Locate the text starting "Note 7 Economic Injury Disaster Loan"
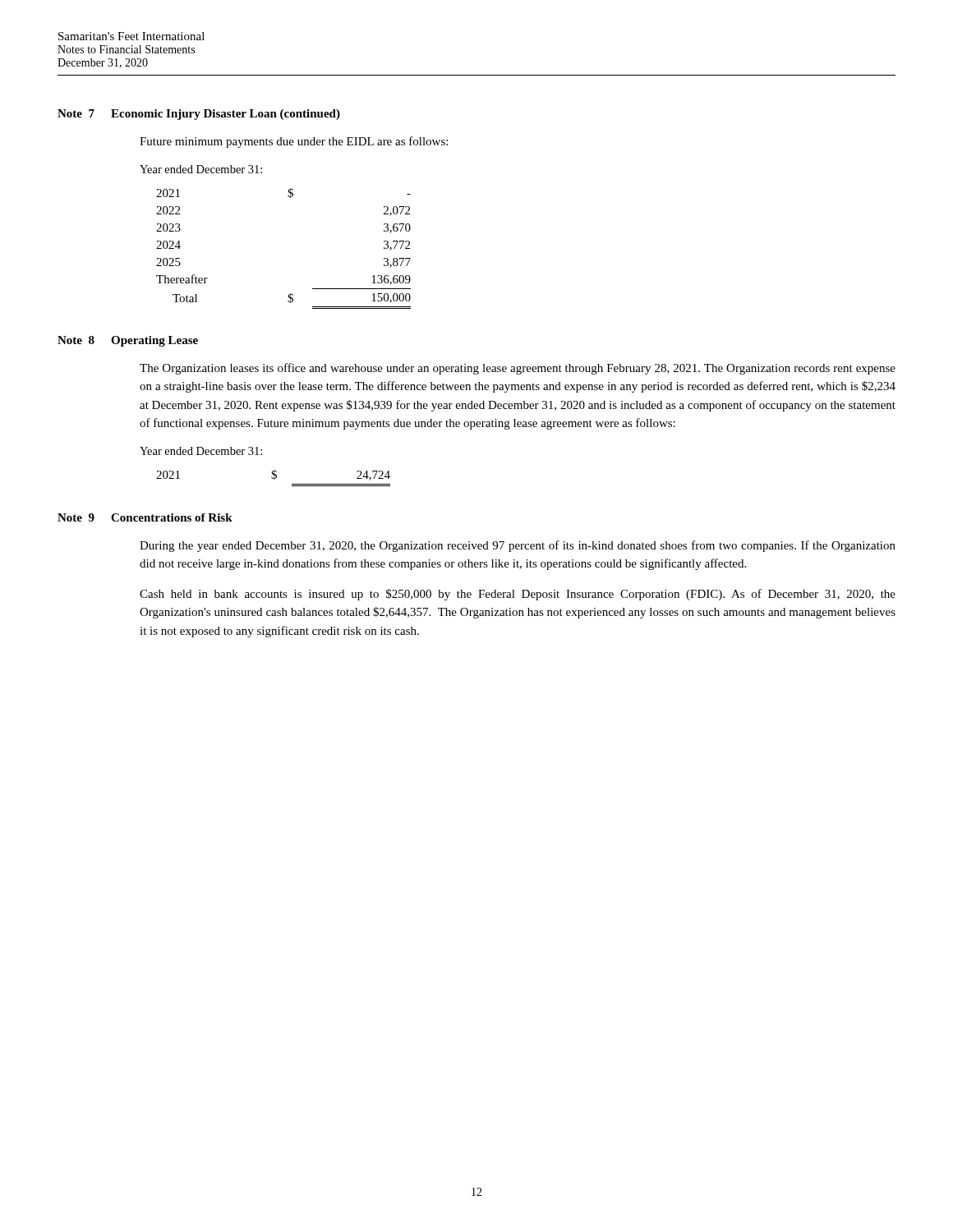953x1232 pixels. click(199, 114)
